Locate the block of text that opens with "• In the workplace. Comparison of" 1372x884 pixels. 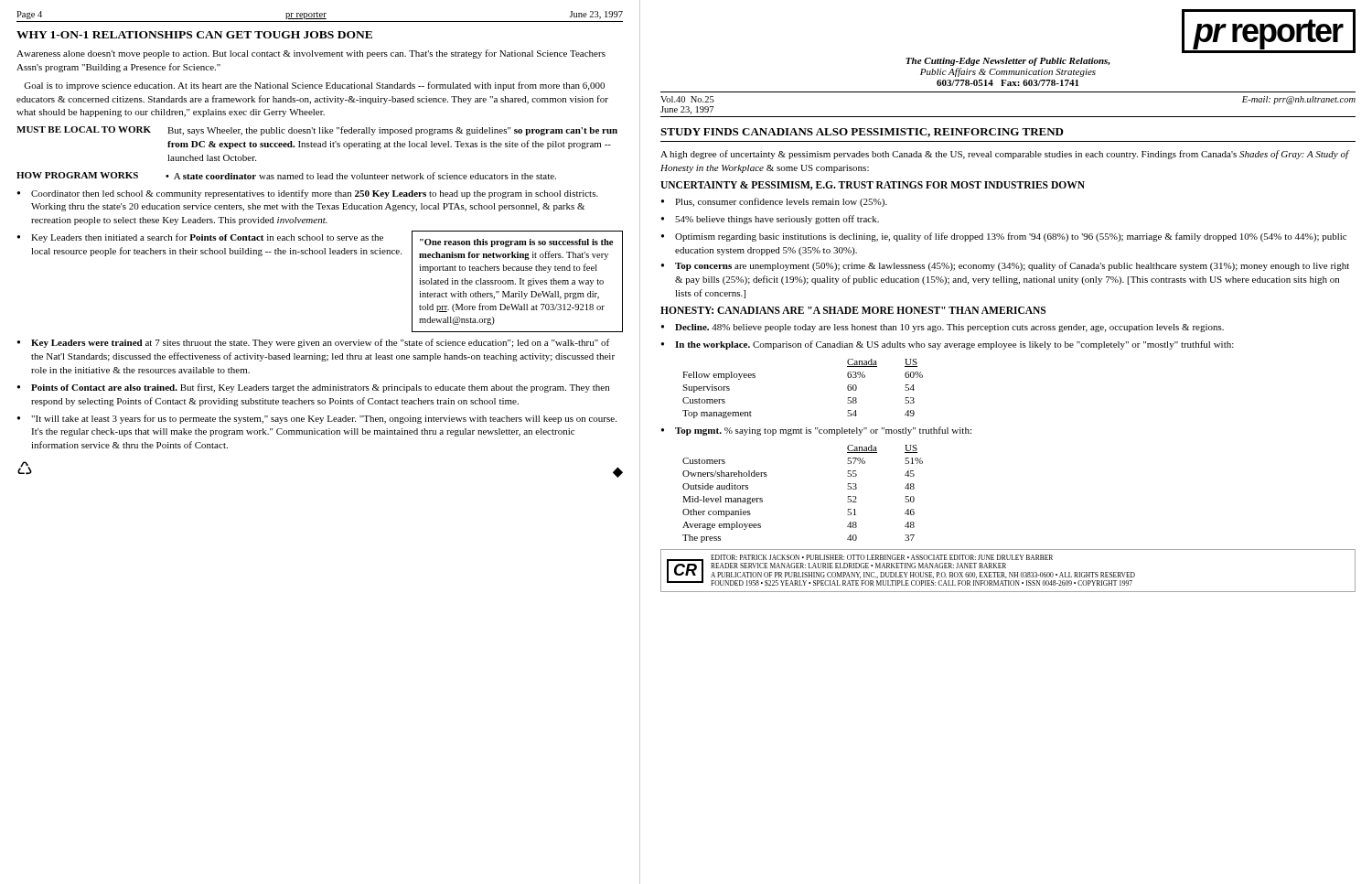click(x=947, y=345)
